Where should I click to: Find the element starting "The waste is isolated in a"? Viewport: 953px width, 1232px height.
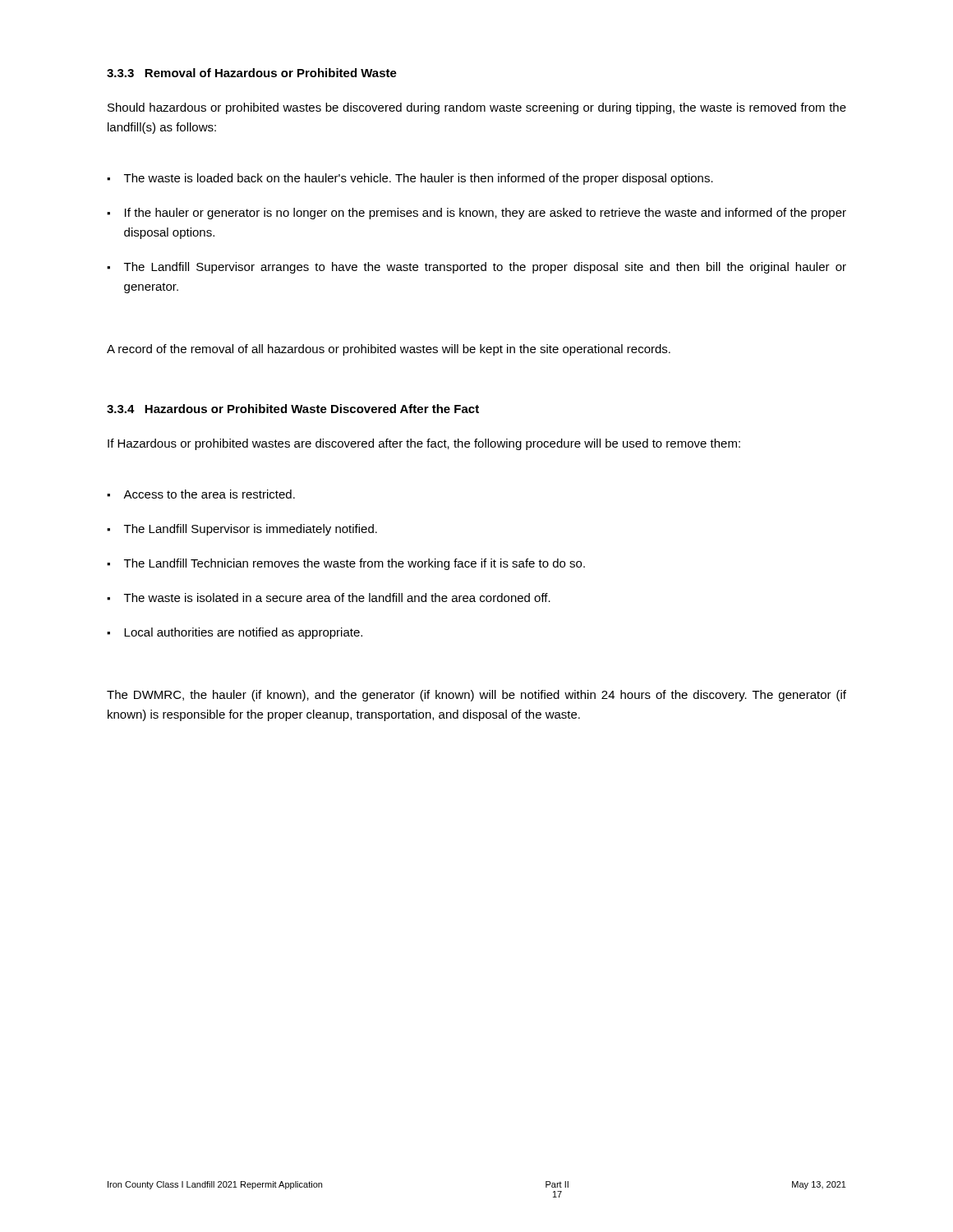click(485, 598)
